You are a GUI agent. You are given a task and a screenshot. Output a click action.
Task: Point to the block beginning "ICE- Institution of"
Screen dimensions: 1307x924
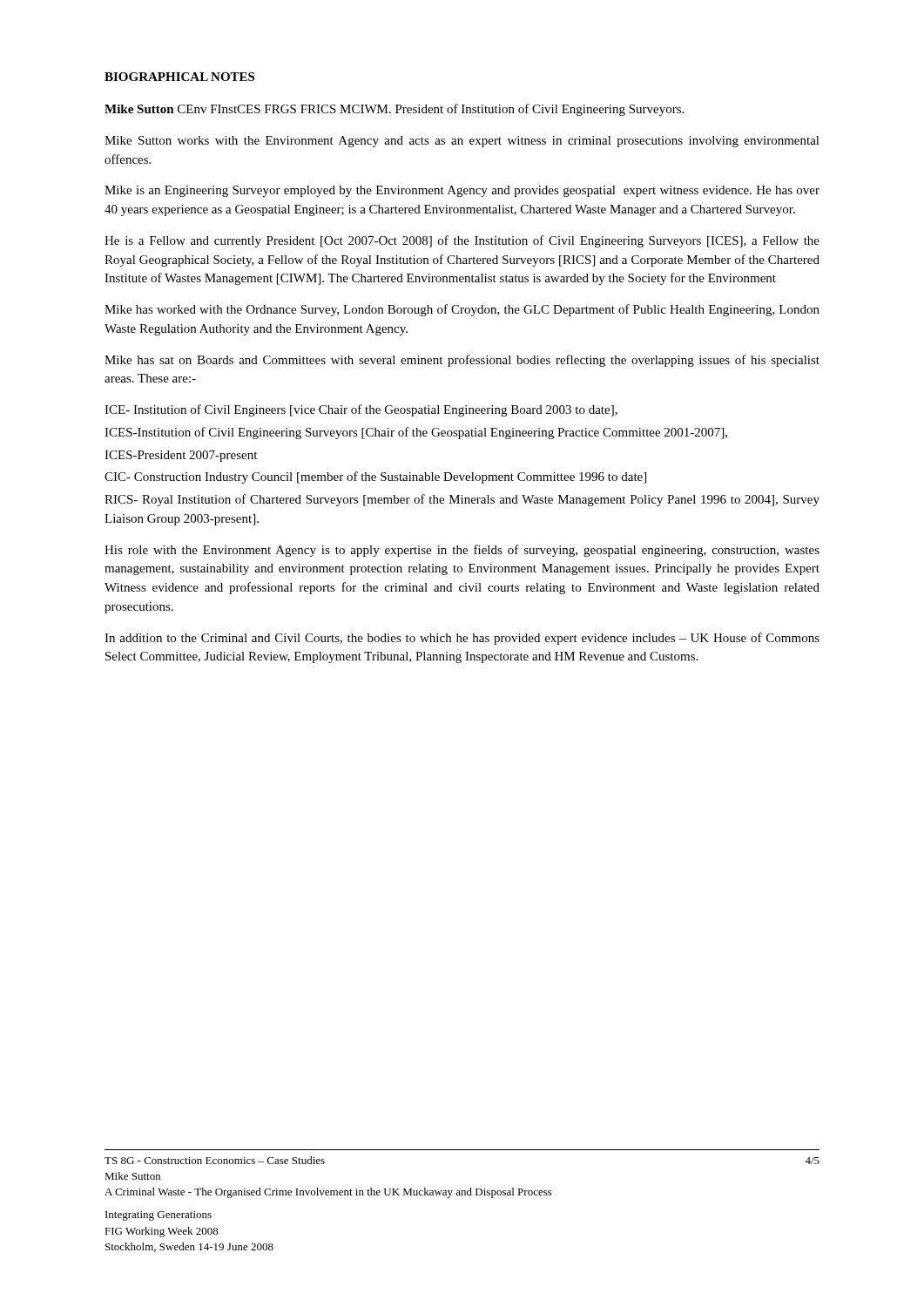[x=361, y=410]
